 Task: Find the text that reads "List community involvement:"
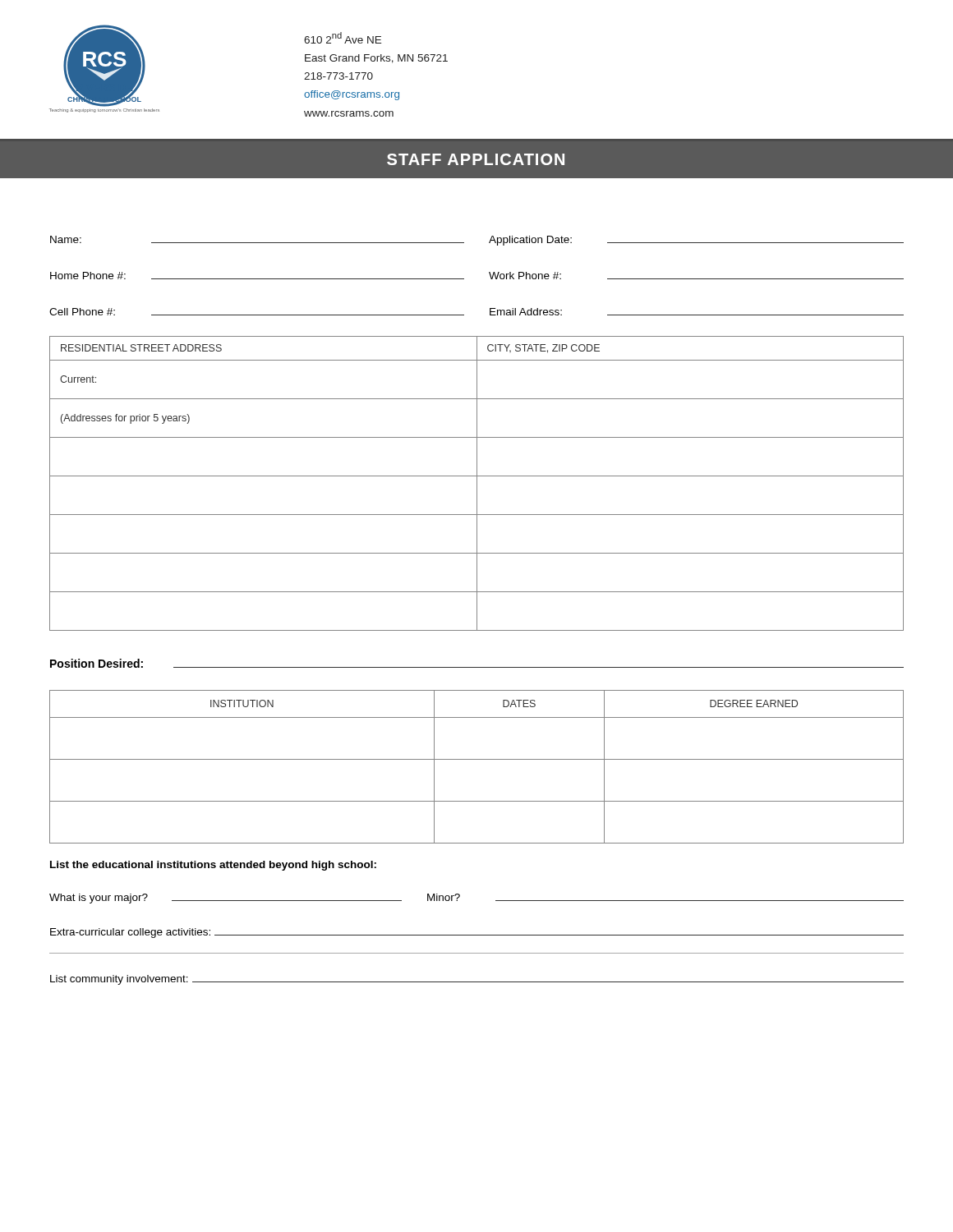point(476,976)
